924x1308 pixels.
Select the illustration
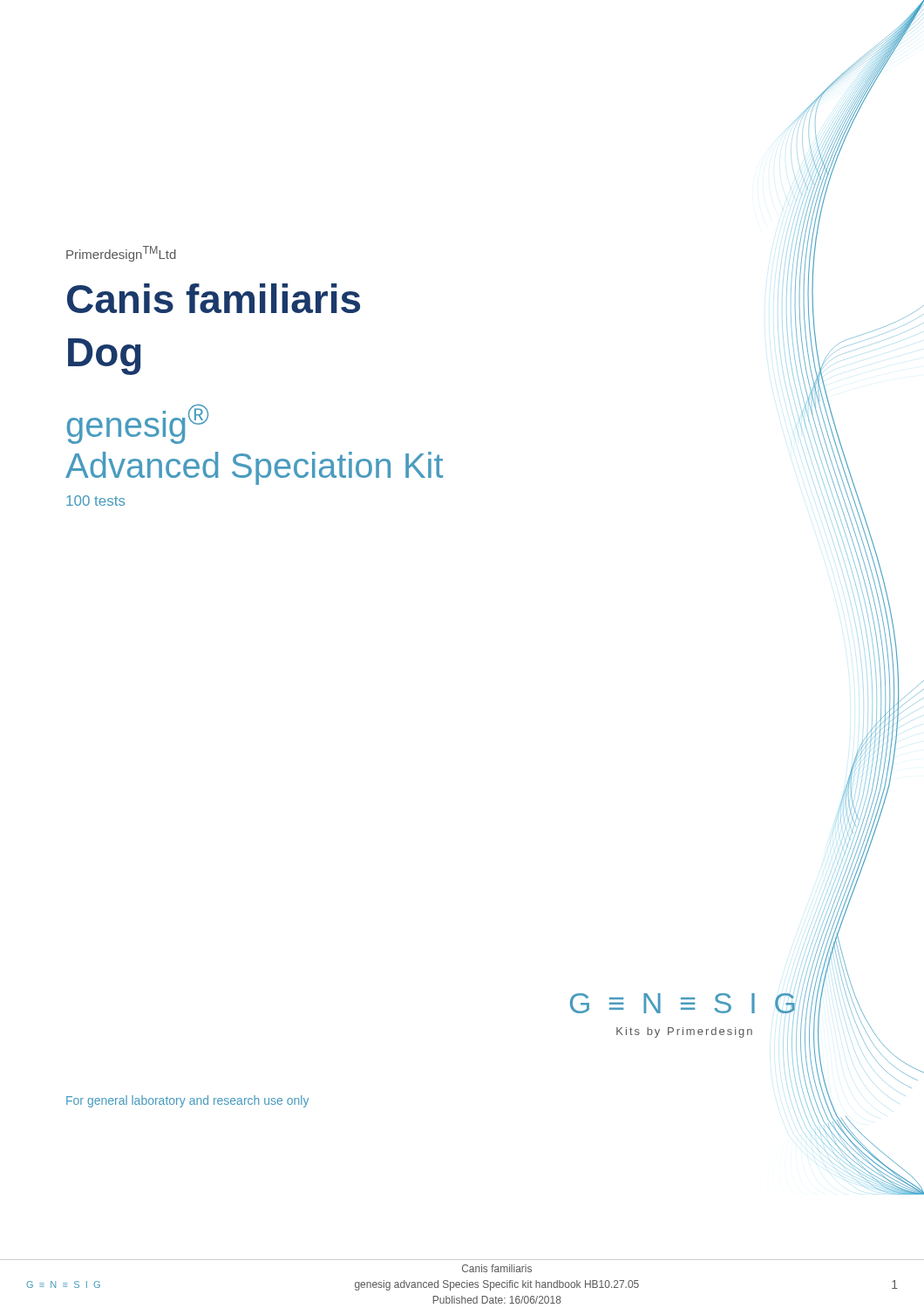coord(741,597)
